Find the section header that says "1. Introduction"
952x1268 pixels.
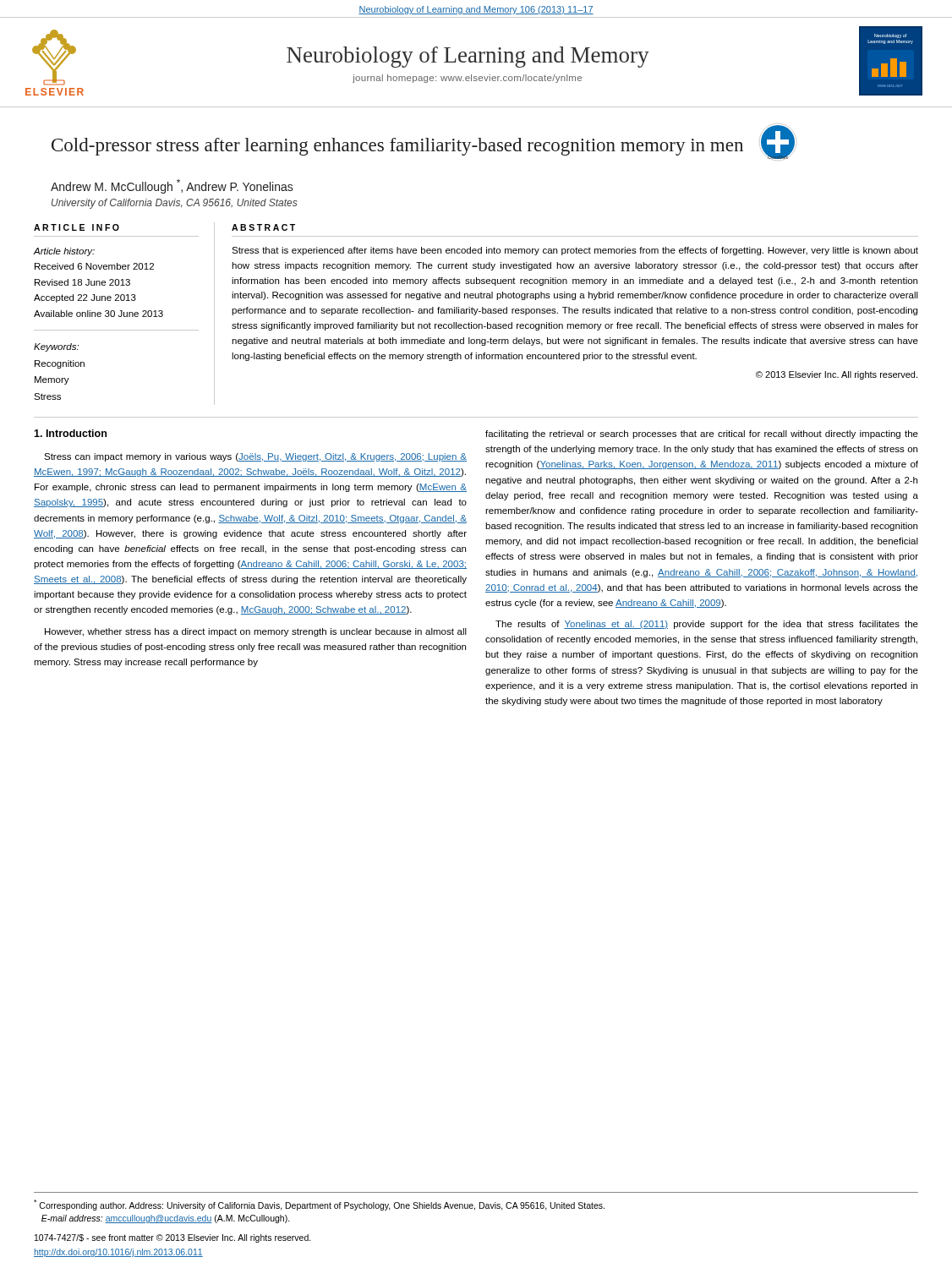(x=70, y=434)
